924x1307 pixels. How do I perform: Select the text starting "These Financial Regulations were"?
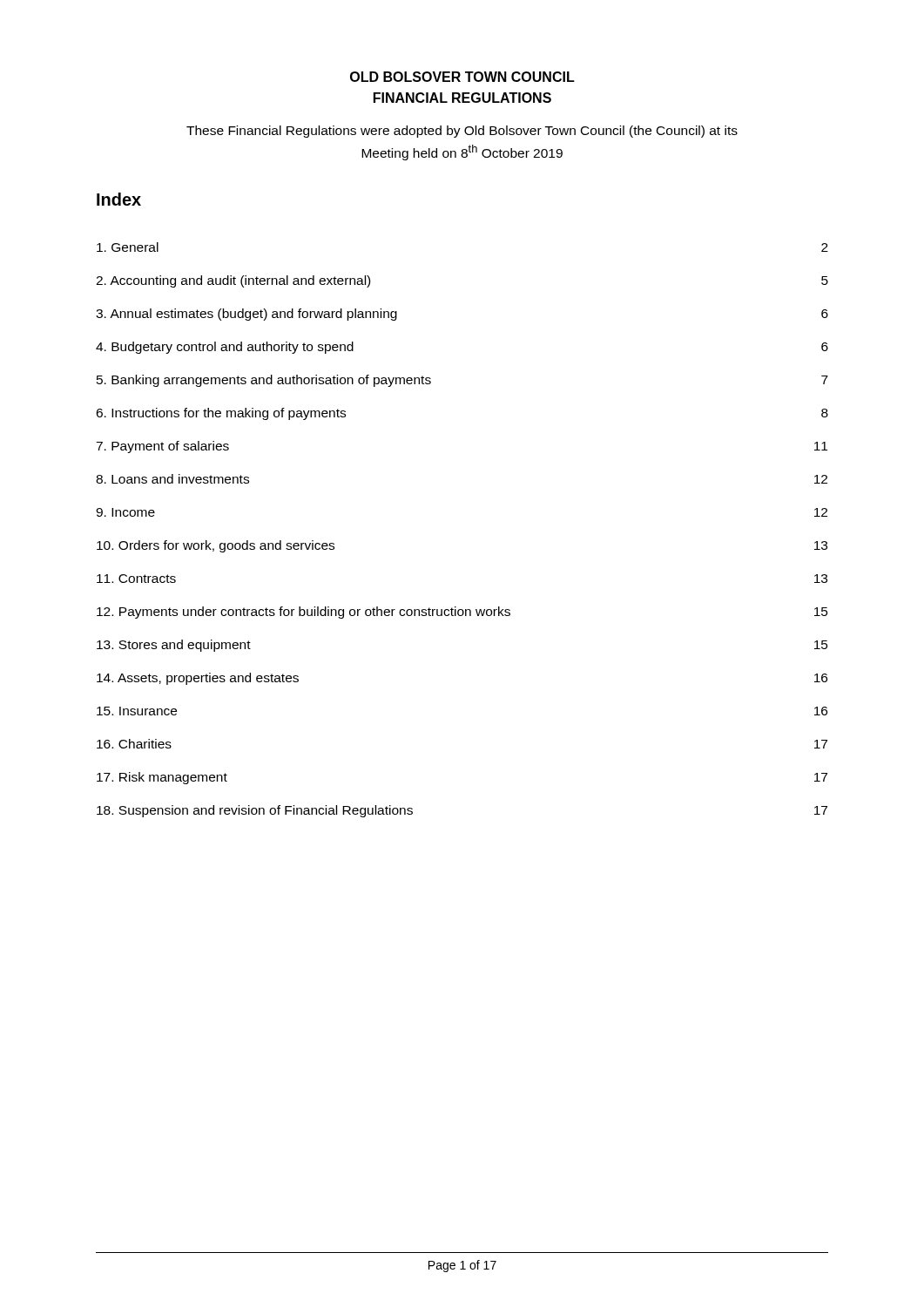462,142
